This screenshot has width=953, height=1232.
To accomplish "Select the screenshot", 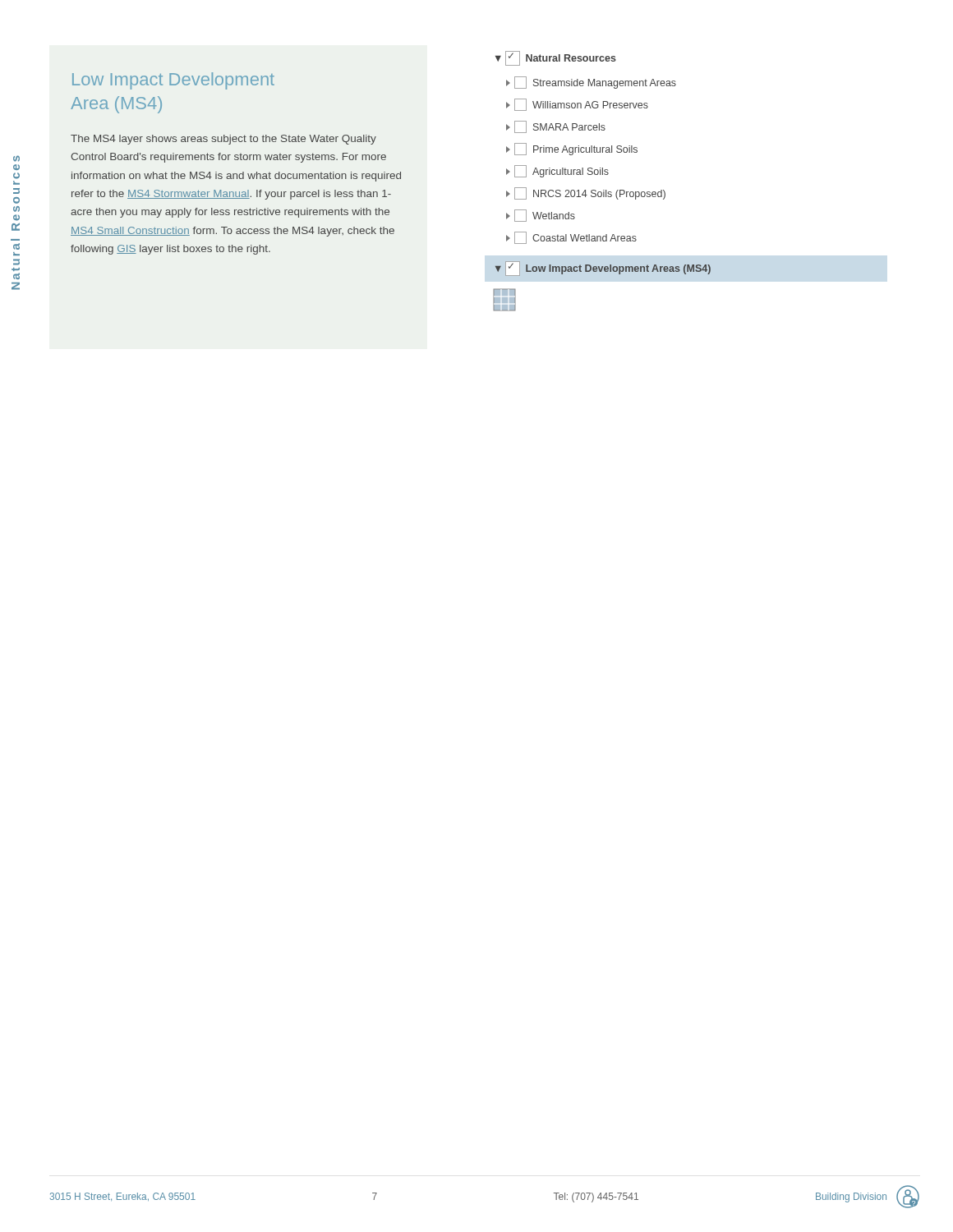I will coord(686,183).
